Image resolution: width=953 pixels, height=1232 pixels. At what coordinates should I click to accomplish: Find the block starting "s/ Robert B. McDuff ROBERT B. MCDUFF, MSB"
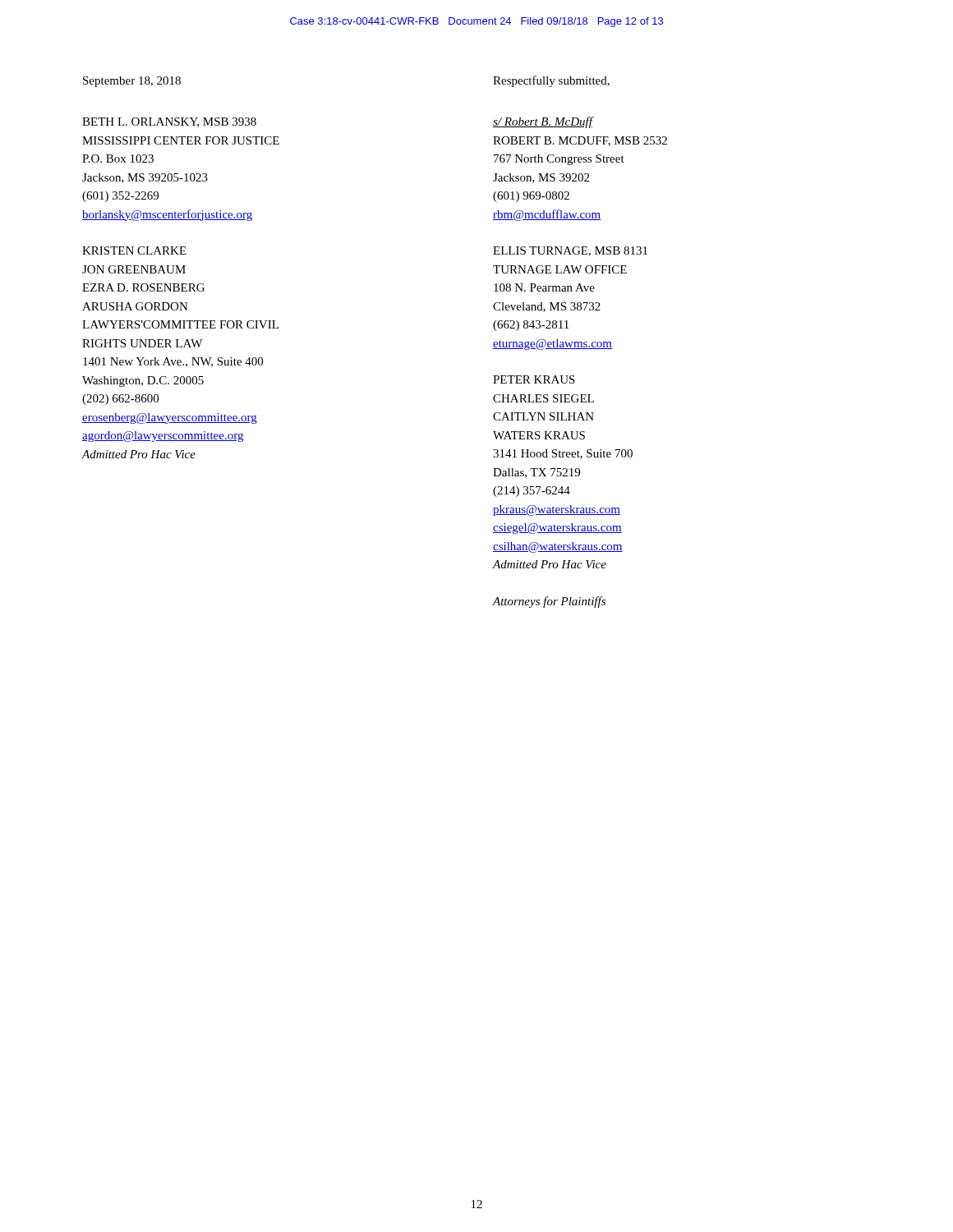pos(580,168)
